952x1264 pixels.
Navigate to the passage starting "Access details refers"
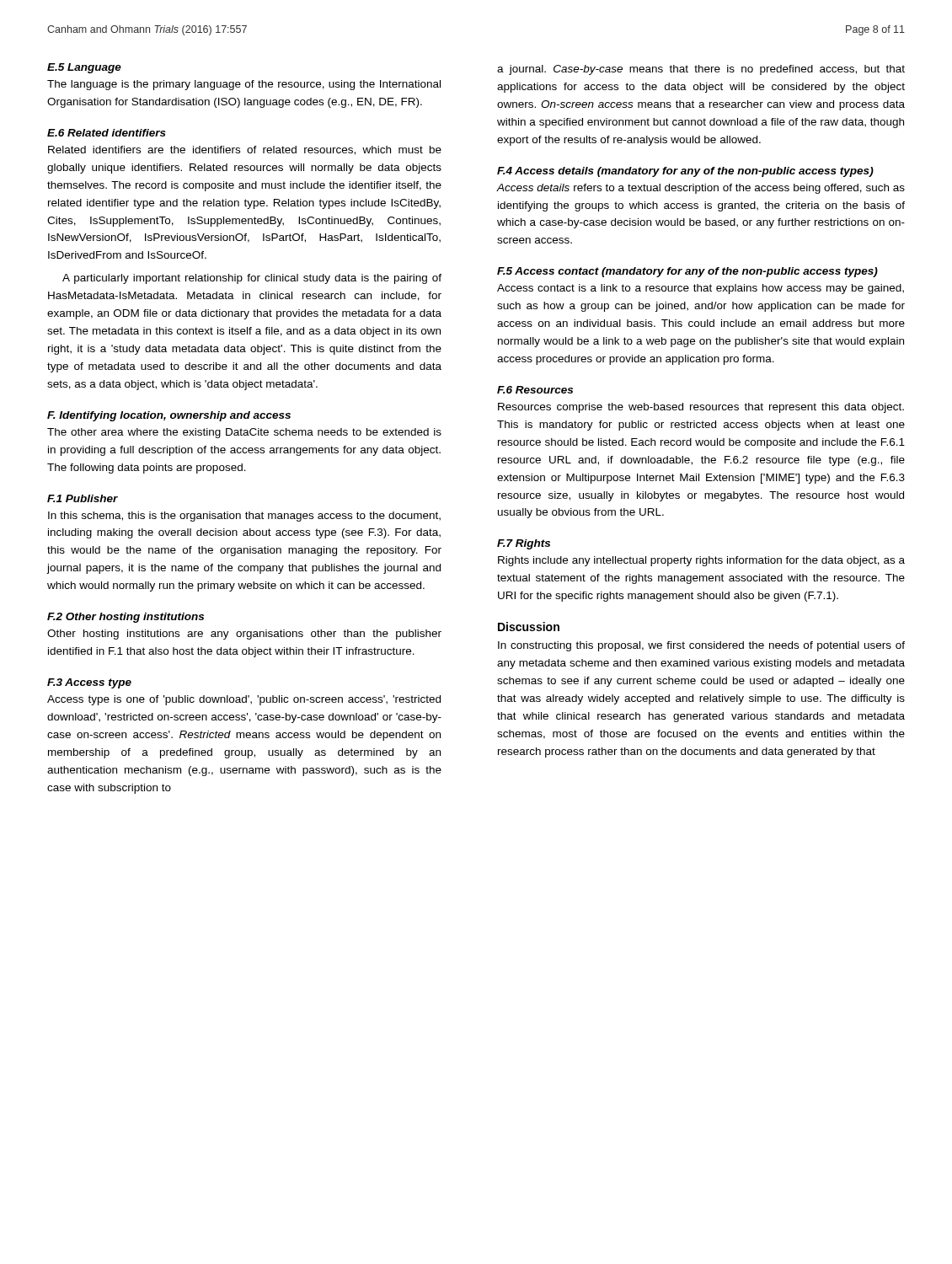(701, 214)
